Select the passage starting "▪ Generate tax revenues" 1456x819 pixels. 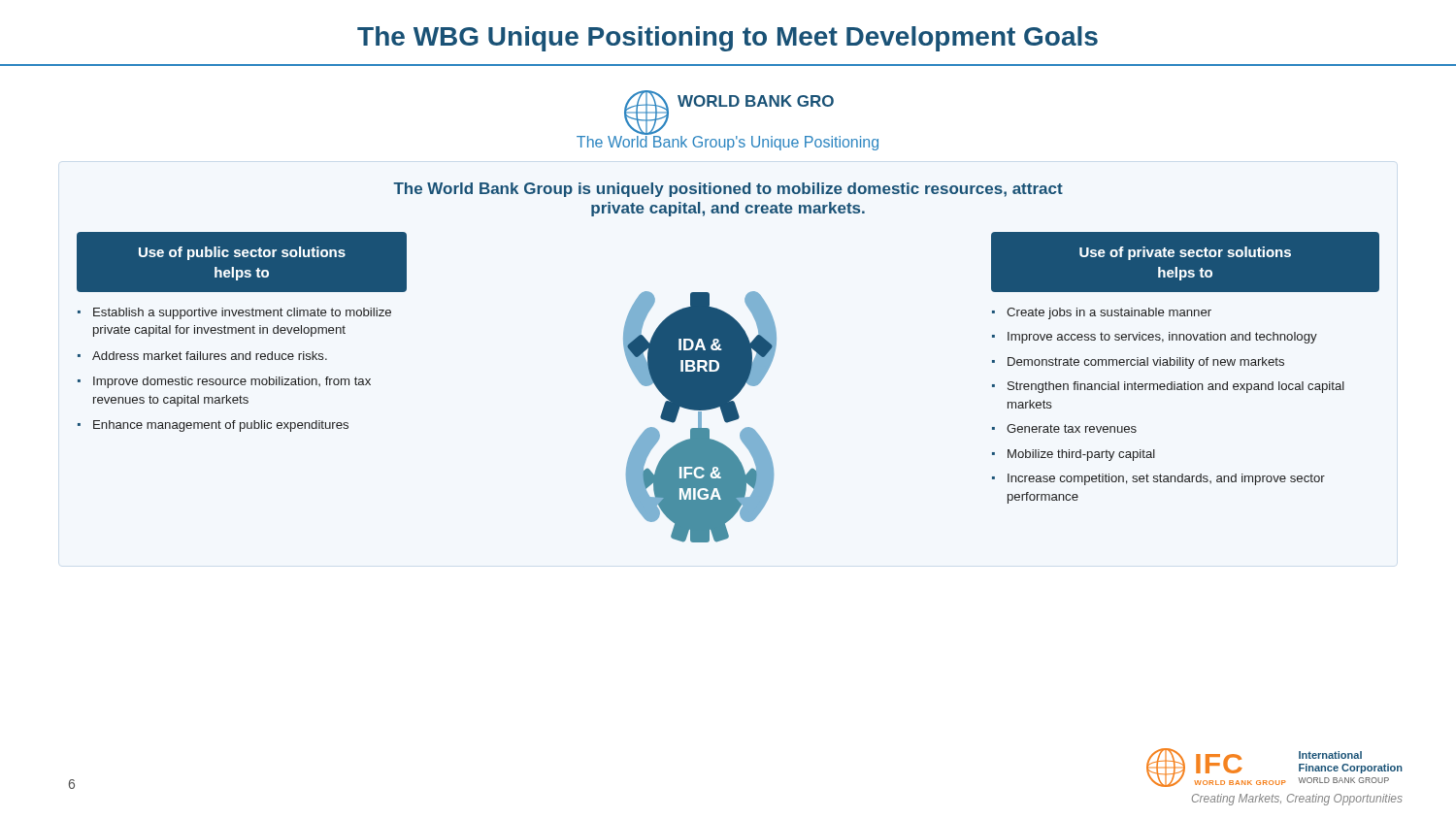click(x=1064, y=429)
